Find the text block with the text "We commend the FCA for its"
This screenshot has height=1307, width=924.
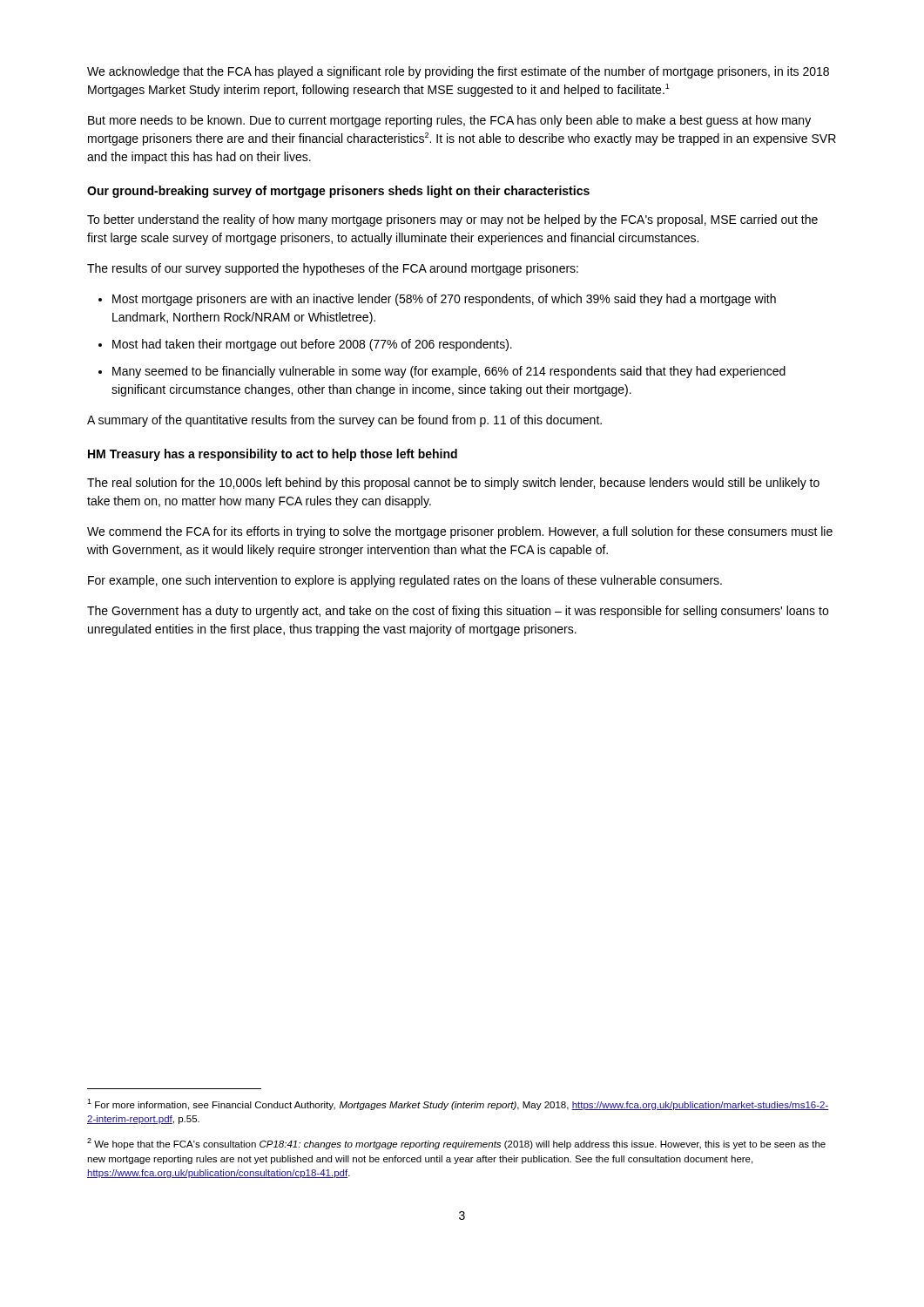pos(462,541)
